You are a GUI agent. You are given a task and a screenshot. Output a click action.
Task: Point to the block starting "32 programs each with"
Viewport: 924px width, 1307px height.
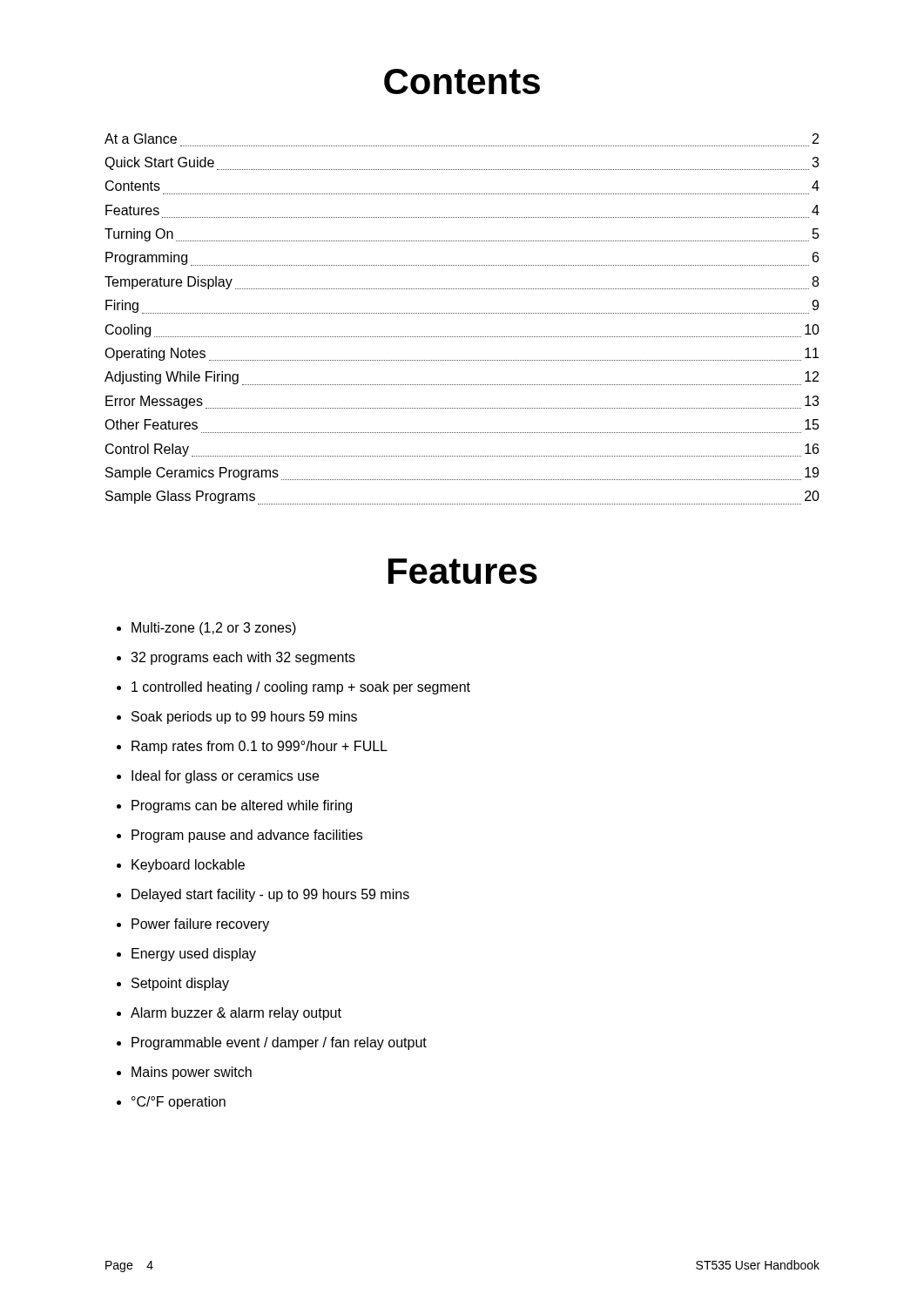pos(243,658)
